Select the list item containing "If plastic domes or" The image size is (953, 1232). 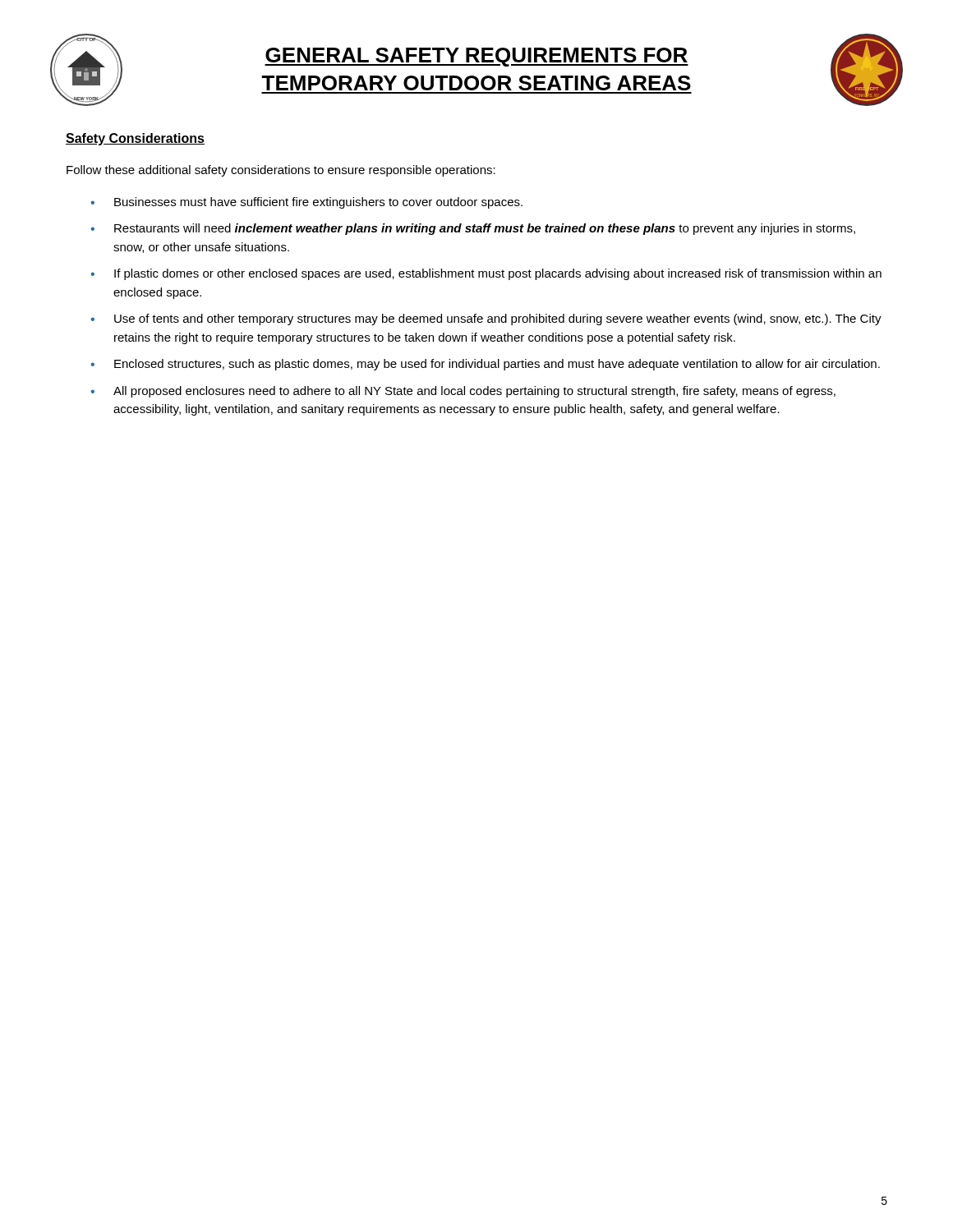pos(498,282)
